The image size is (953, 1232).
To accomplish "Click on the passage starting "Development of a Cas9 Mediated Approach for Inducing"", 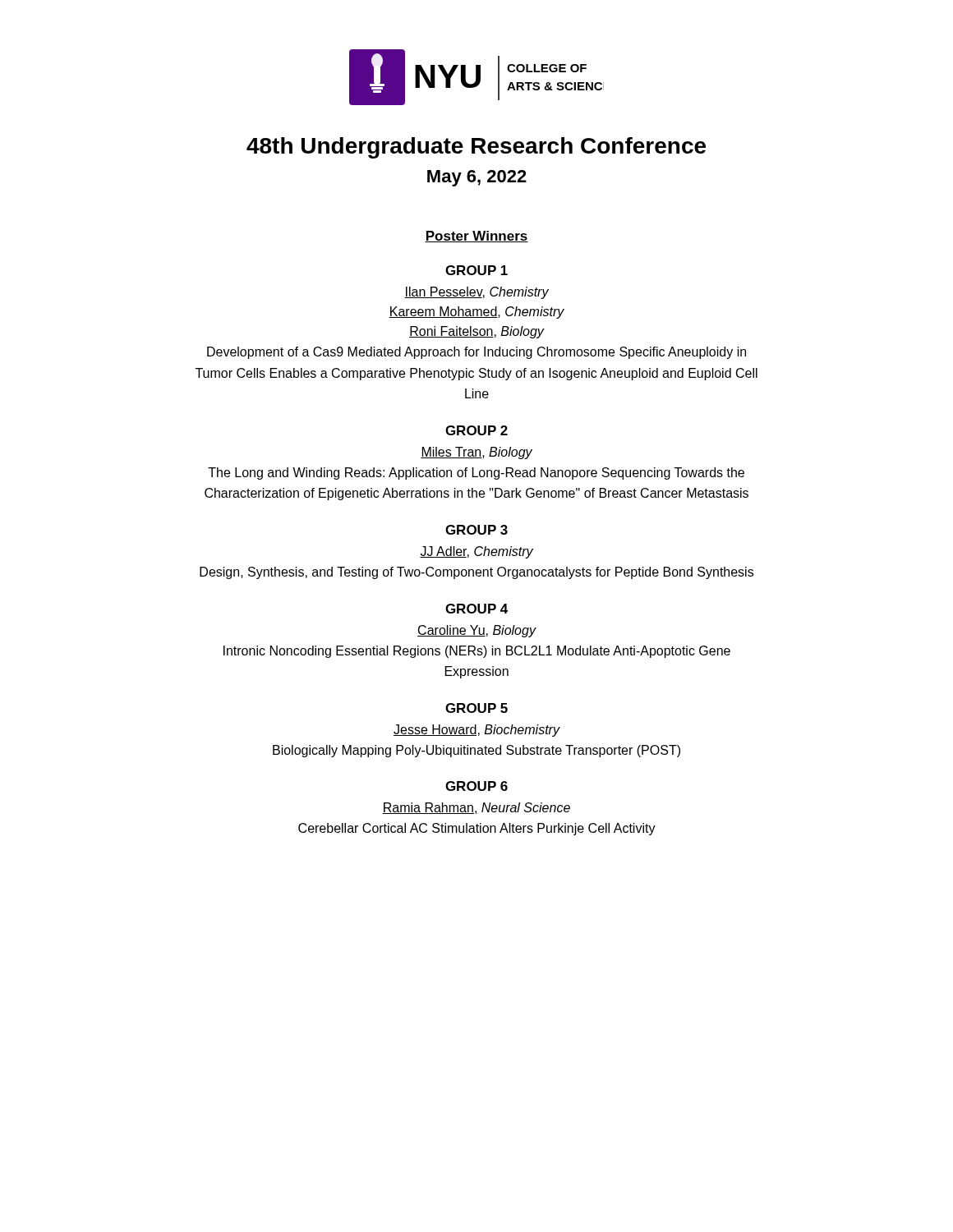I will point(476,373).
